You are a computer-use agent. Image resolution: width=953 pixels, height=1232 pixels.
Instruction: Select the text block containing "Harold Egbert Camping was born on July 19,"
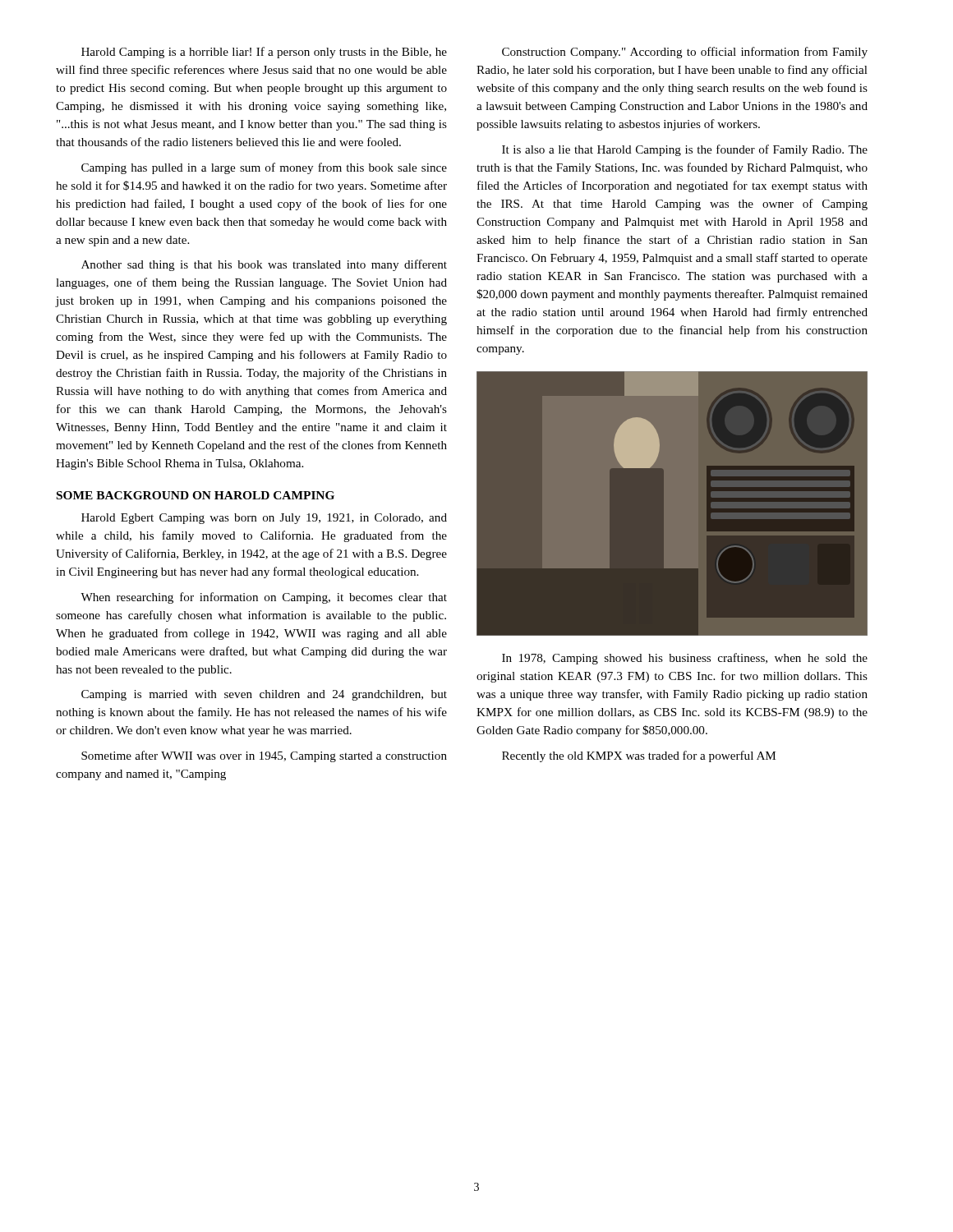tap(251, 545)
